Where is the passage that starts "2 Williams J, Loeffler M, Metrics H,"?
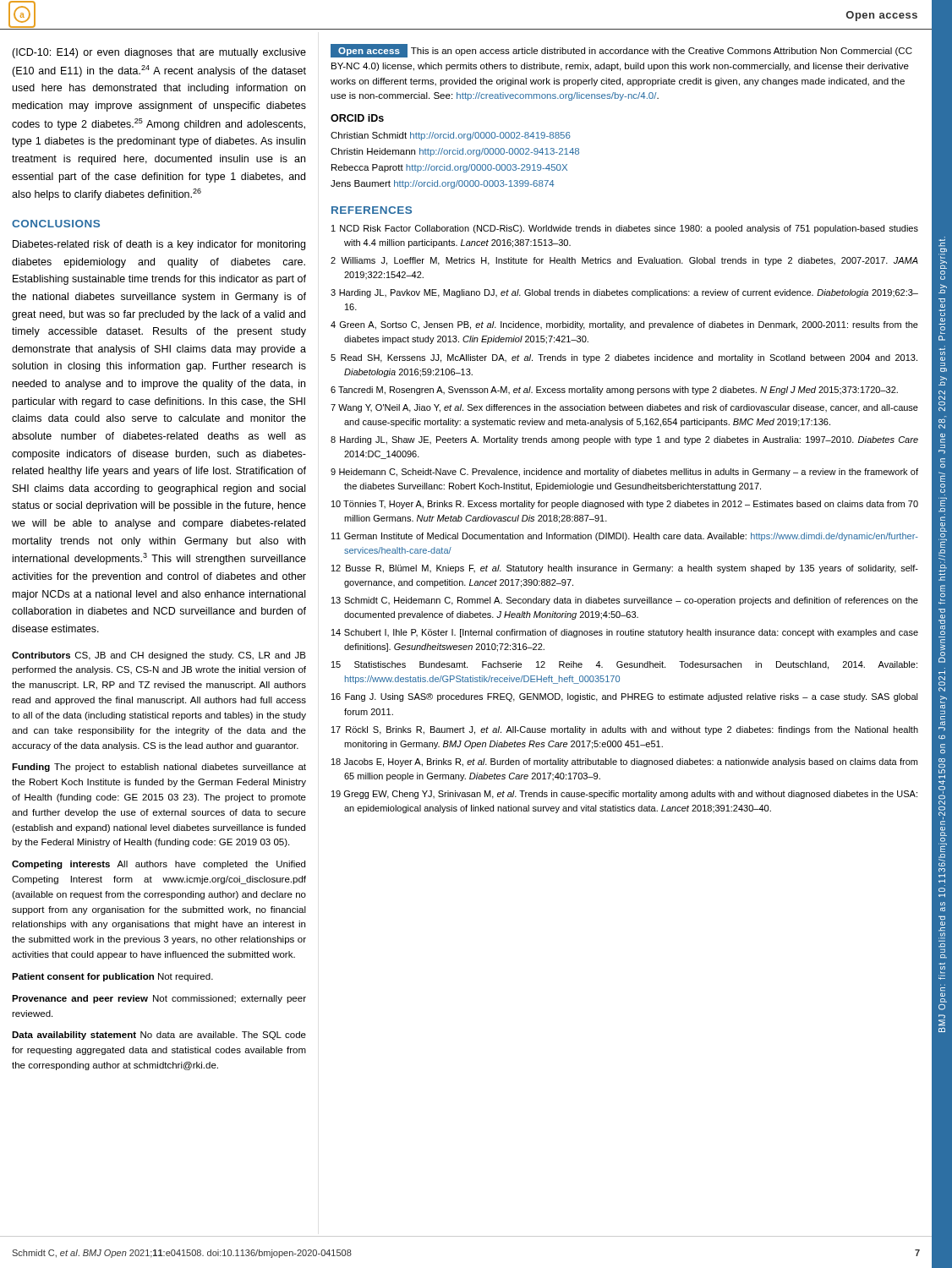This screenshot has width=952, height=1268. point(624,268)
